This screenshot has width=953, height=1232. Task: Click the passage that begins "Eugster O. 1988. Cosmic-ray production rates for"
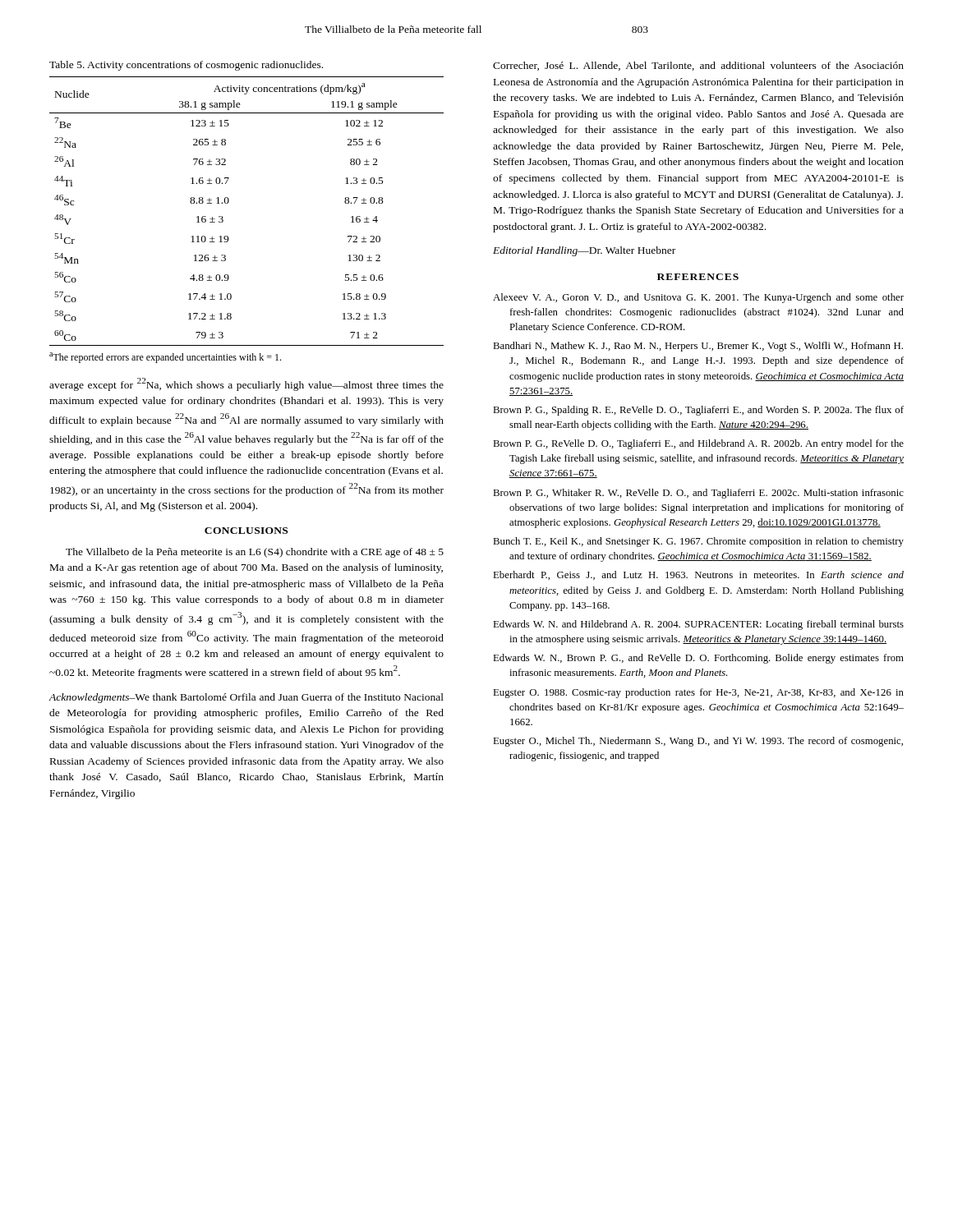[x=698, y=707]
